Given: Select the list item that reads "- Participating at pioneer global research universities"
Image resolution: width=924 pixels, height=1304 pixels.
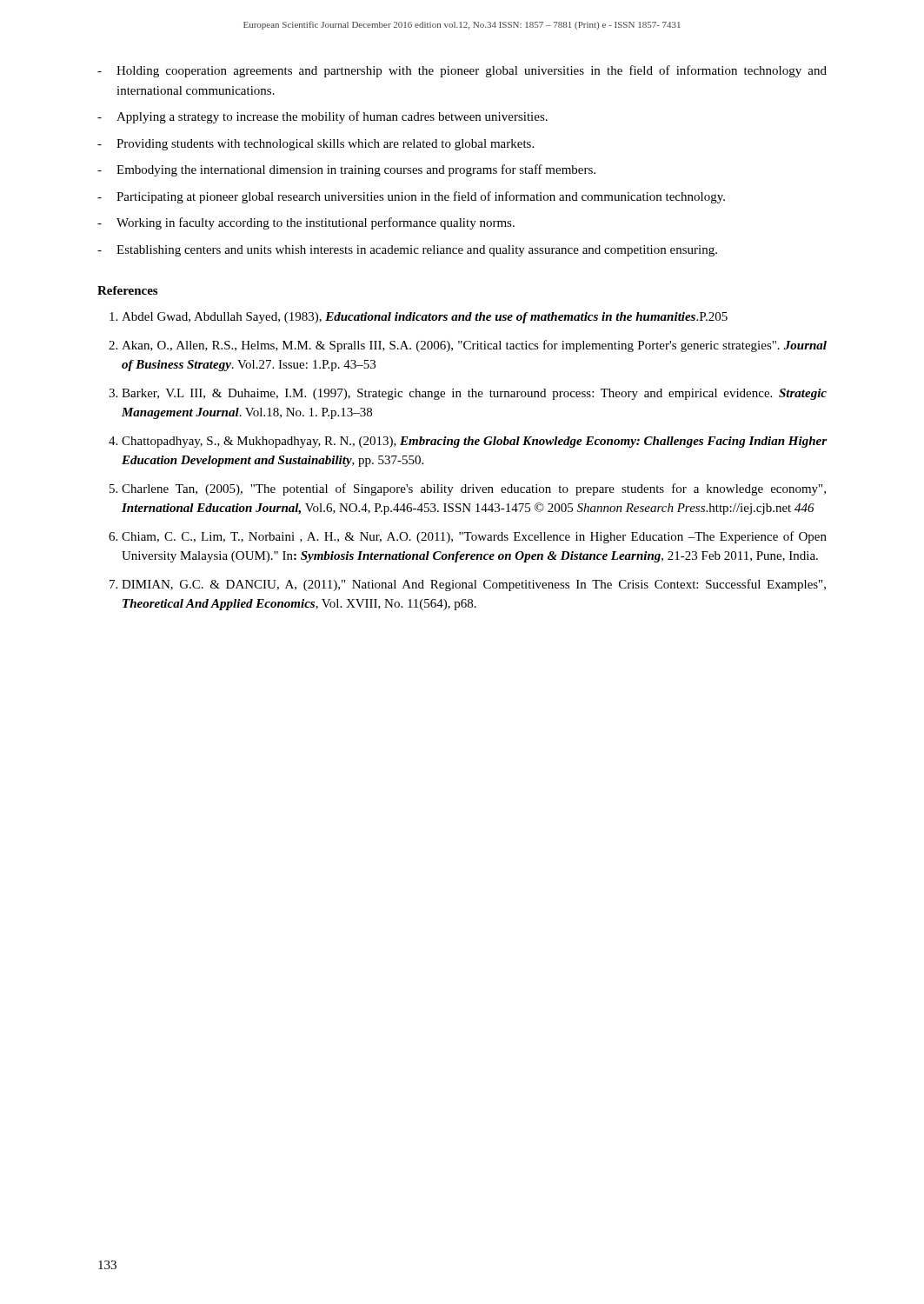Looking at the screenshot, I should [x=412, y=196].
